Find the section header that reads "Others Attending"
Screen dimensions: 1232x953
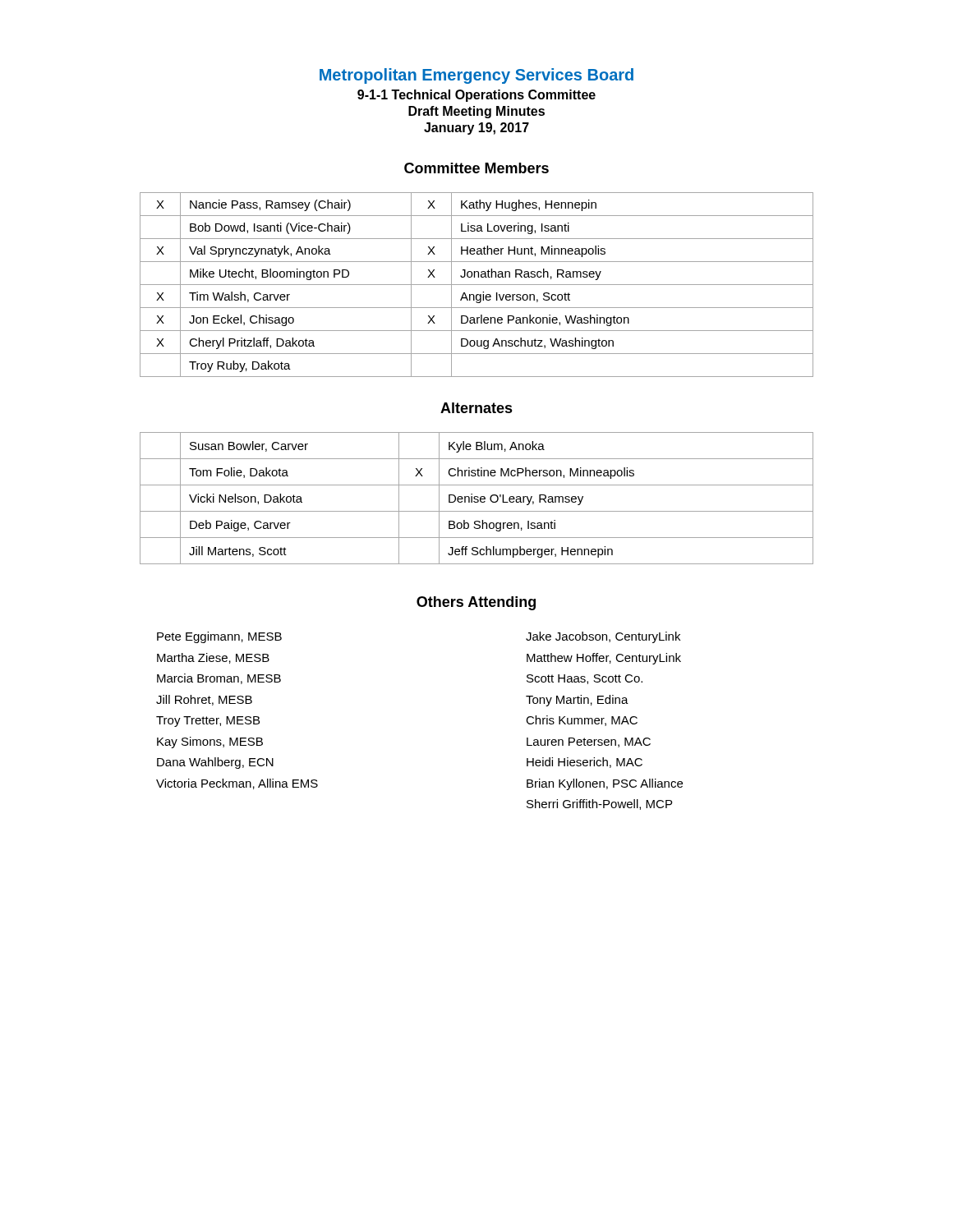(476, 602)
